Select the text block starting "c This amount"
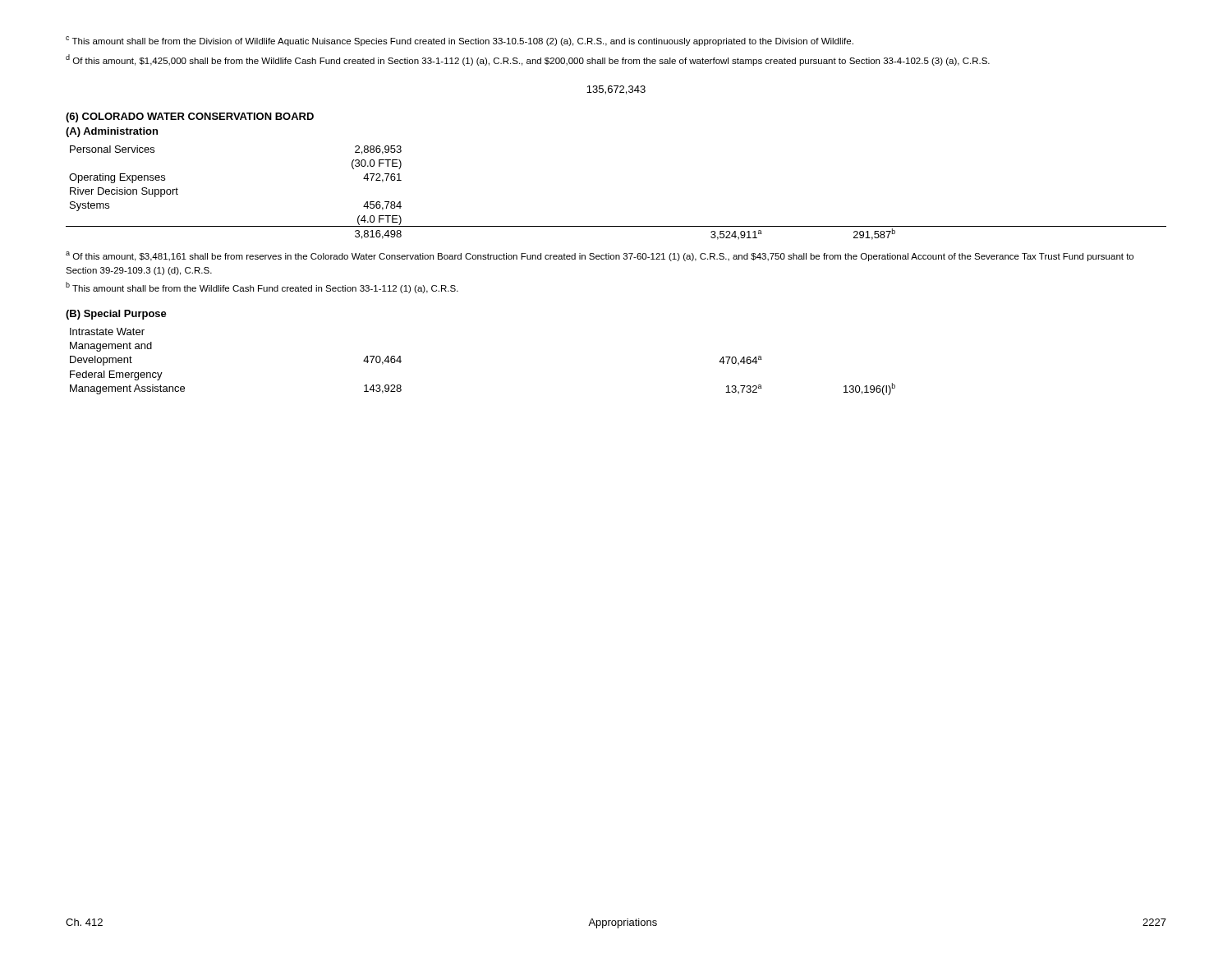Image resolution: width=1232 pixels, height=953 pixels. tap(460, 40)
